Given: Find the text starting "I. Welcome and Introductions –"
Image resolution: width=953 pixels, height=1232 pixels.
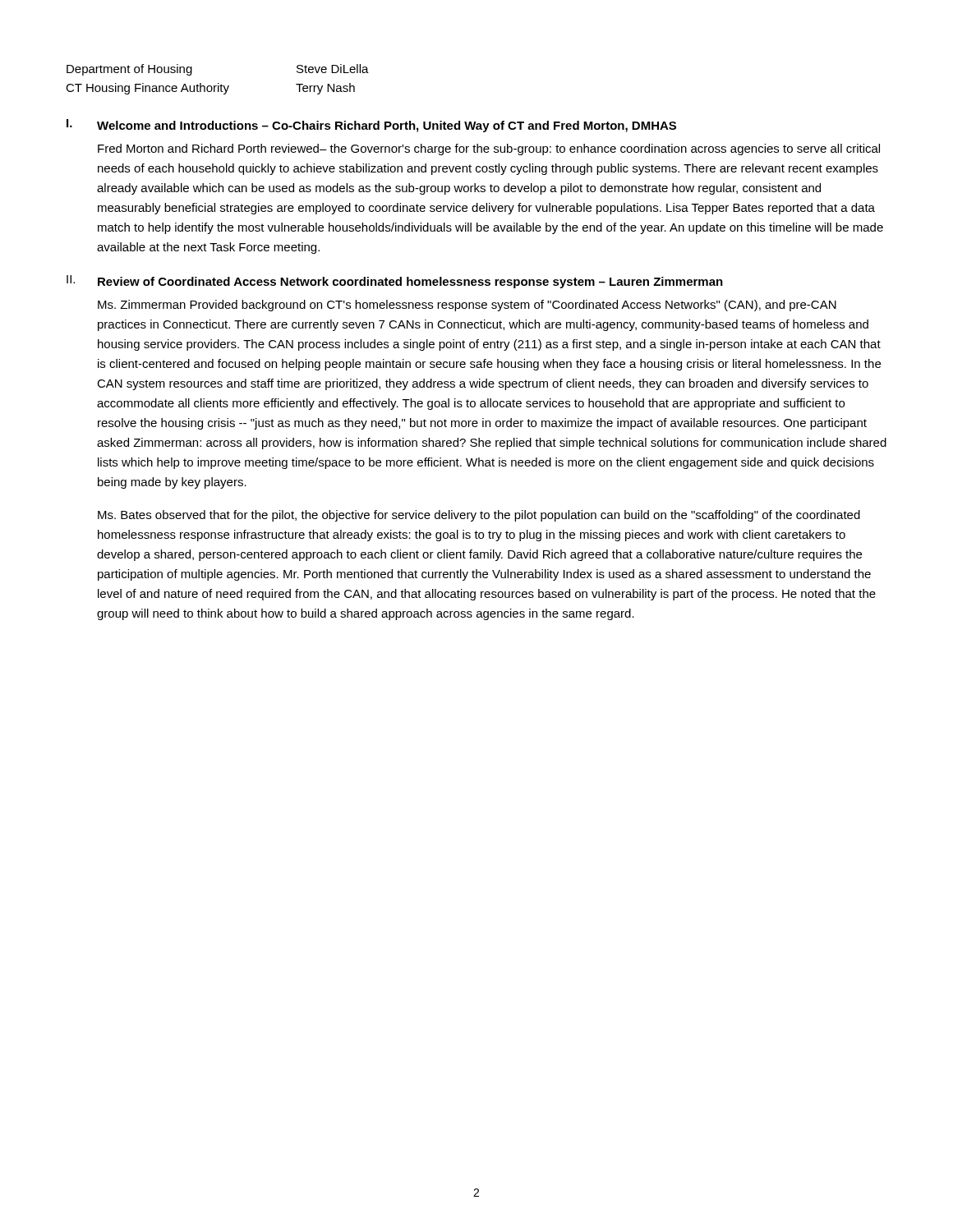Looking at the screenshot, I should [476, 186].
